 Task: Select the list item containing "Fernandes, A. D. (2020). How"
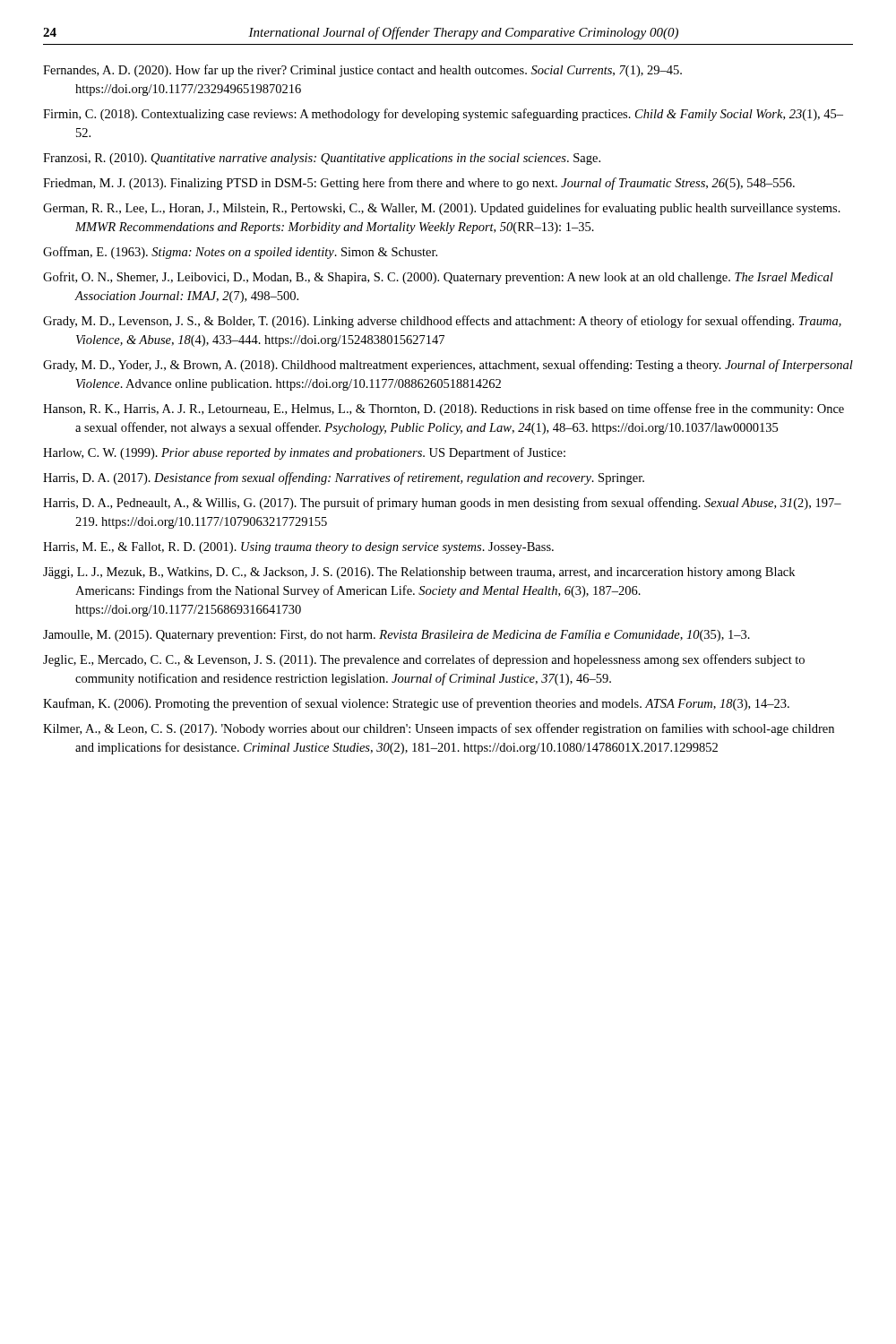coord(363,79)
